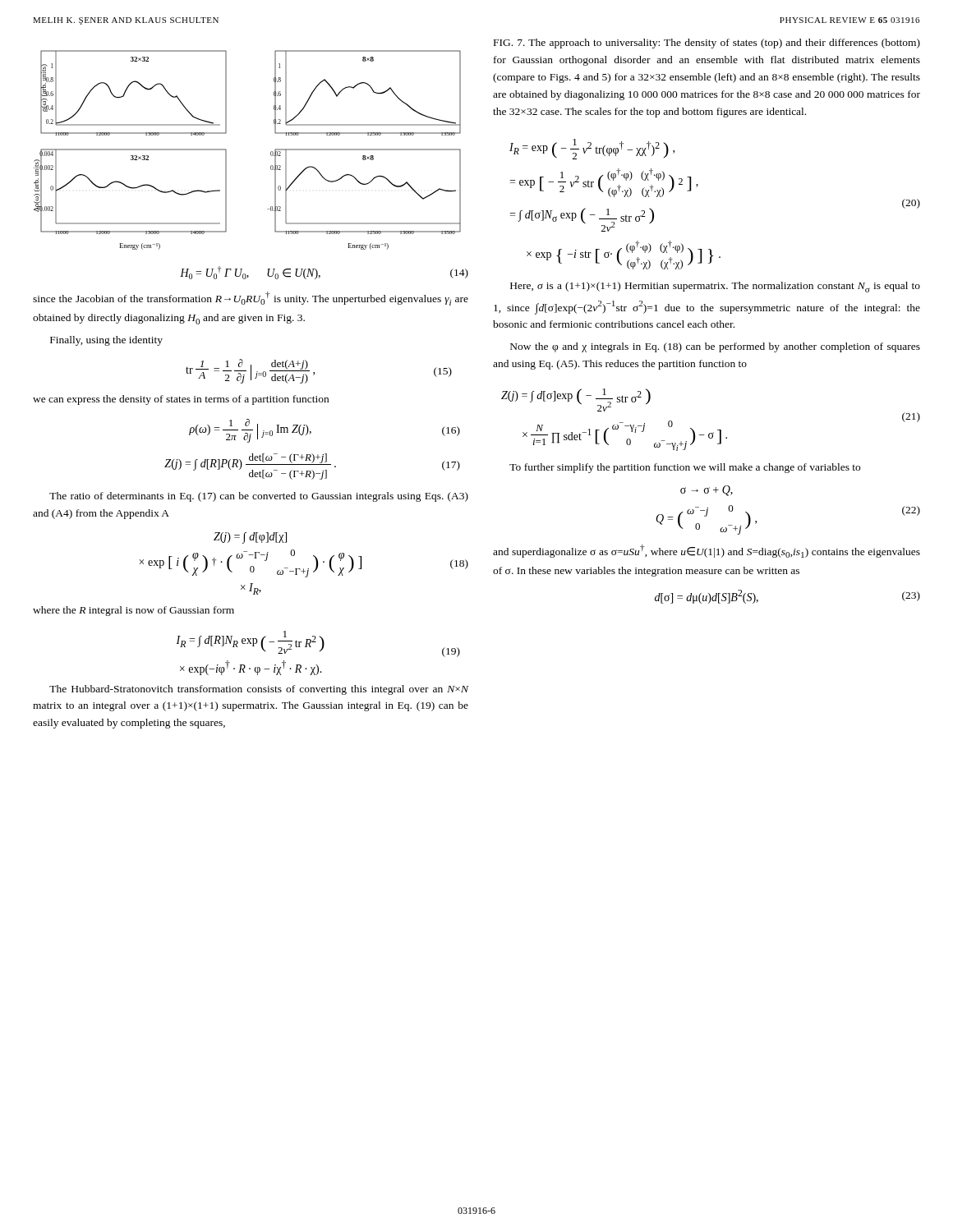
Task: Select the formula containing "tr 1 A = 1"
Action: (x=319, y=371)
